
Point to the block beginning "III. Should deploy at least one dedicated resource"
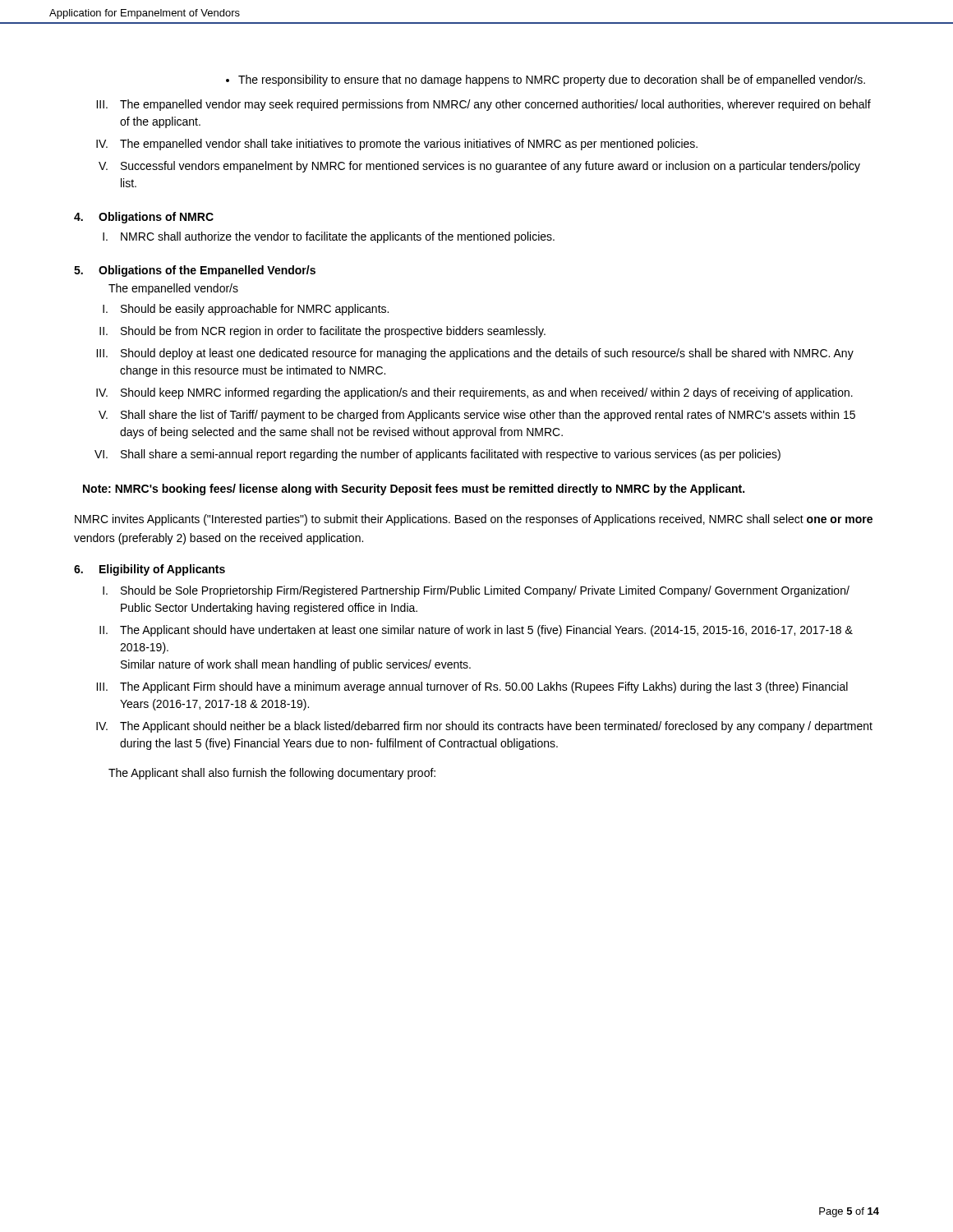pyautogui.click(x=476, y=362)
